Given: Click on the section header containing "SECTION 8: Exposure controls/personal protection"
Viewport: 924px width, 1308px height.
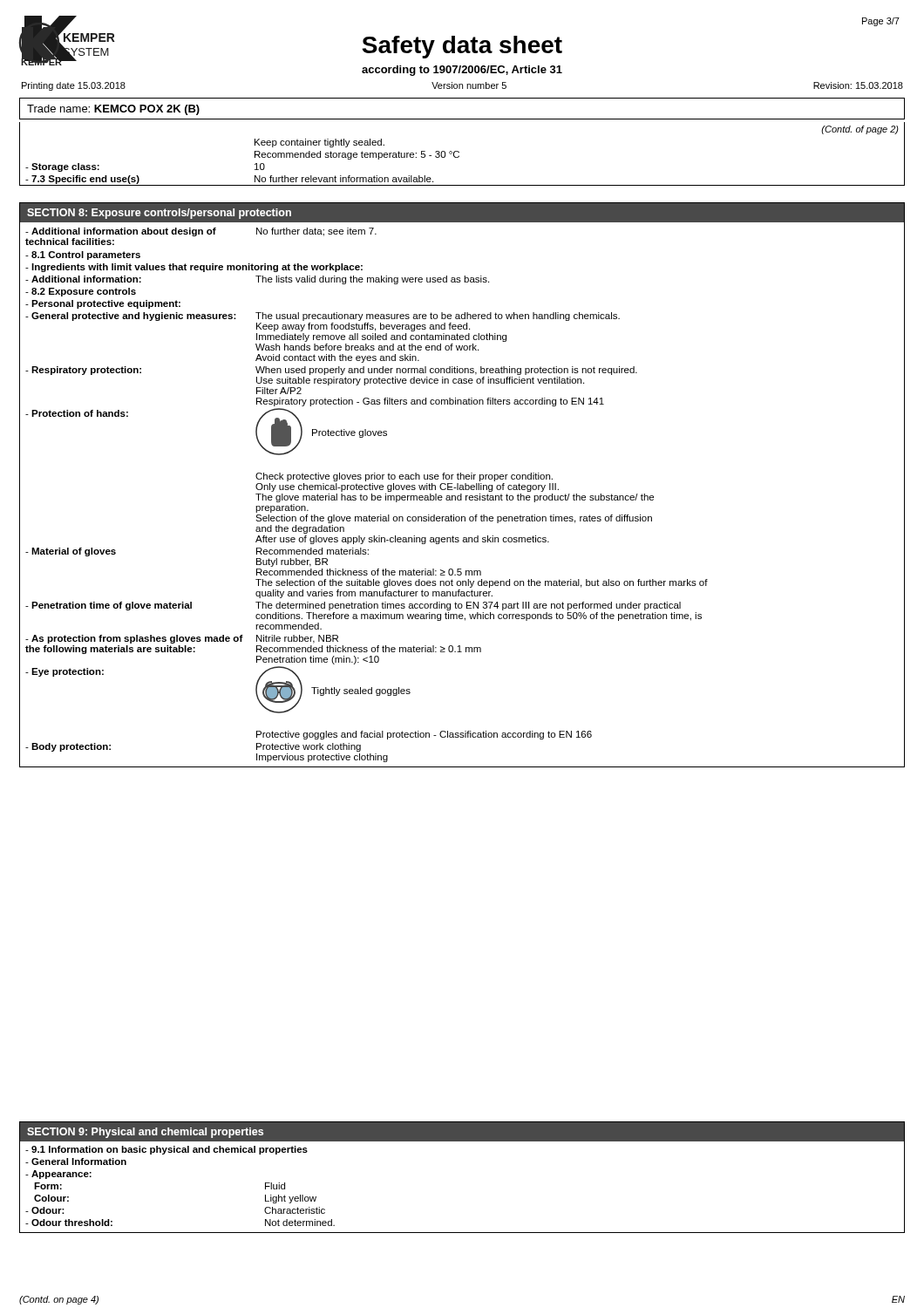Looking at the screenshot, I should (159, 213).
